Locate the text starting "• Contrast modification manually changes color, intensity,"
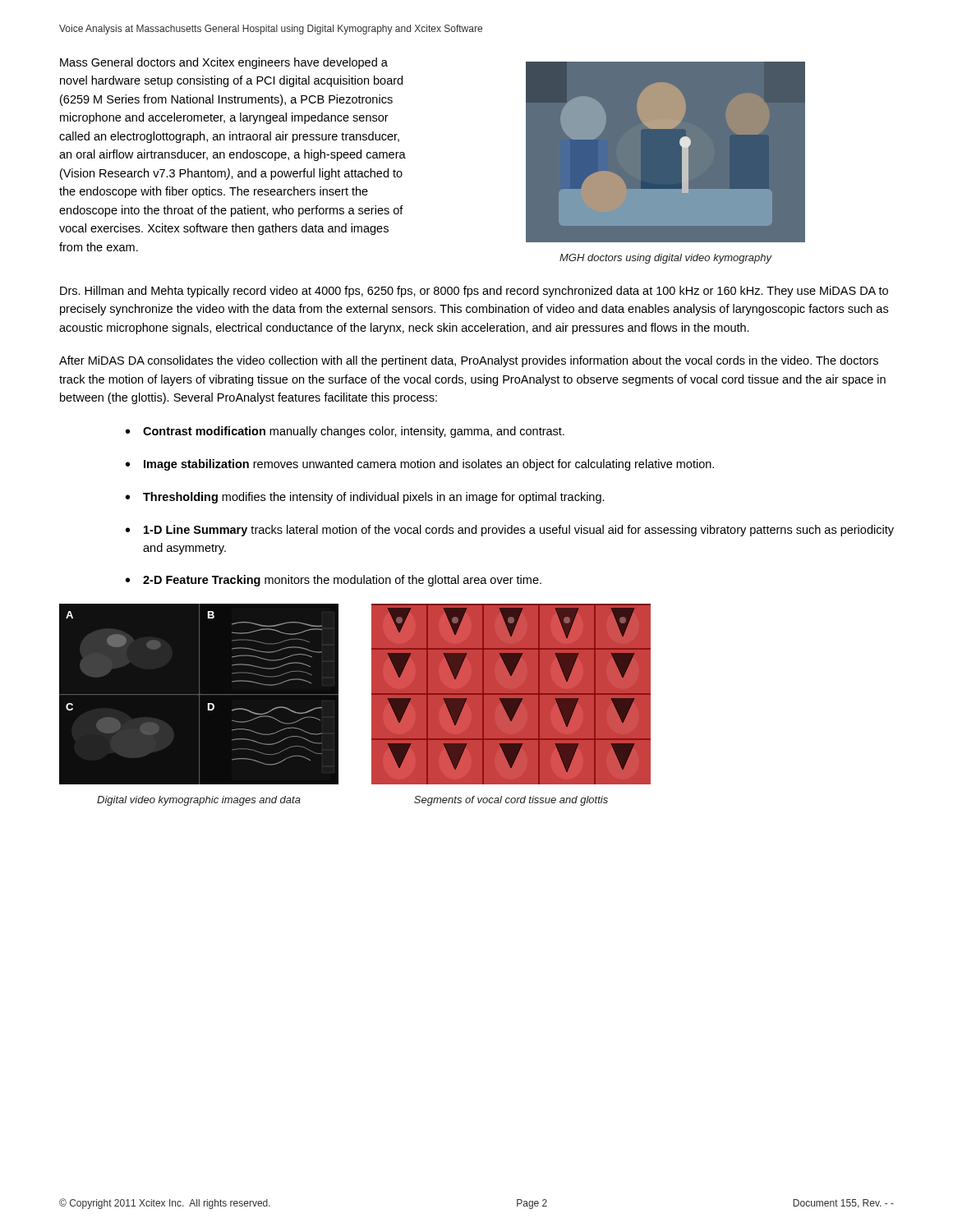The height and width of the screenshot is (1232, 953). [509, 432]
